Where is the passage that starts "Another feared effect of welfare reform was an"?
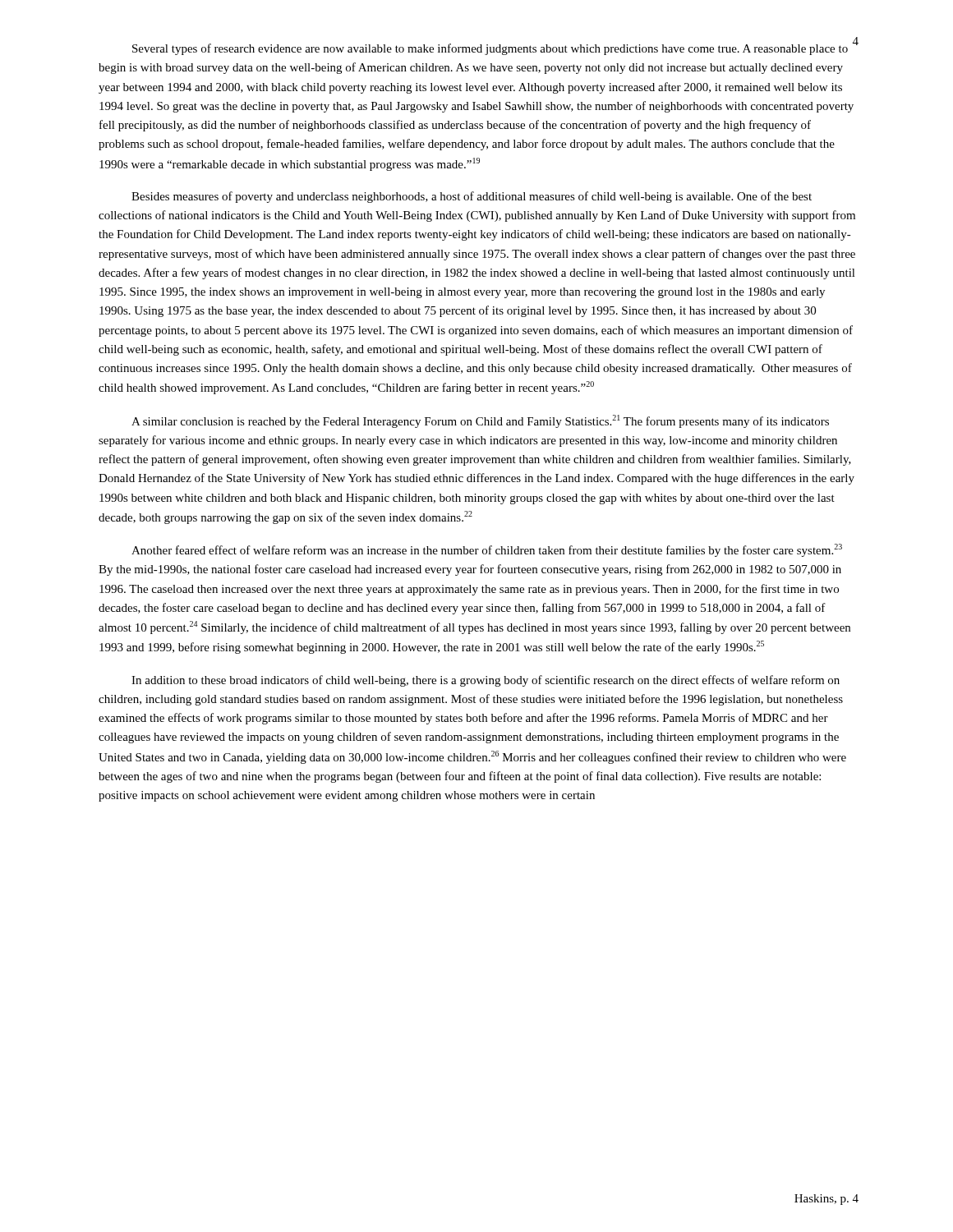This screenshot has width=953, height=1232. [475, 598]
